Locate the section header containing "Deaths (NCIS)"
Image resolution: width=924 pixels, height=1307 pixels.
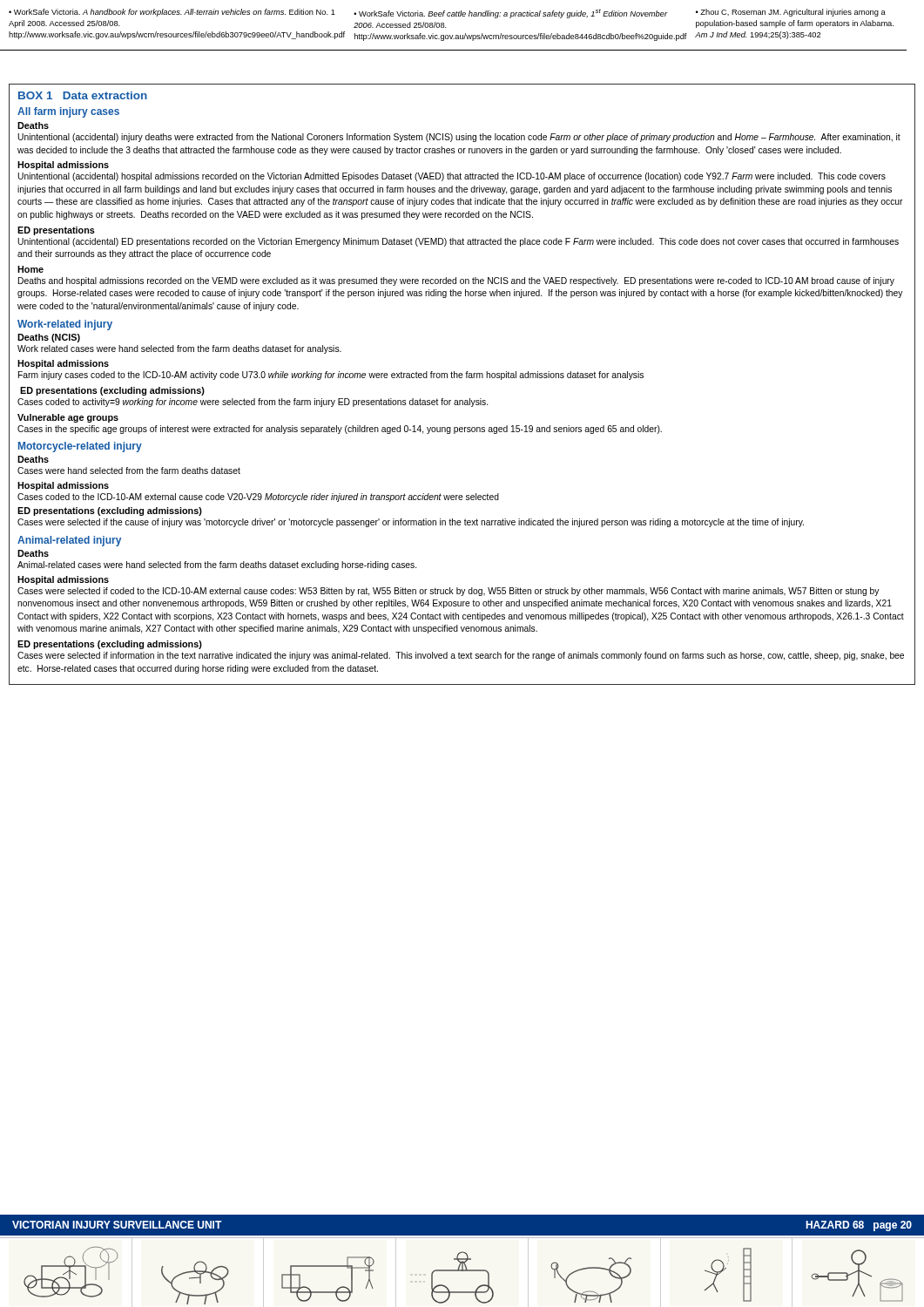point(49,337)
